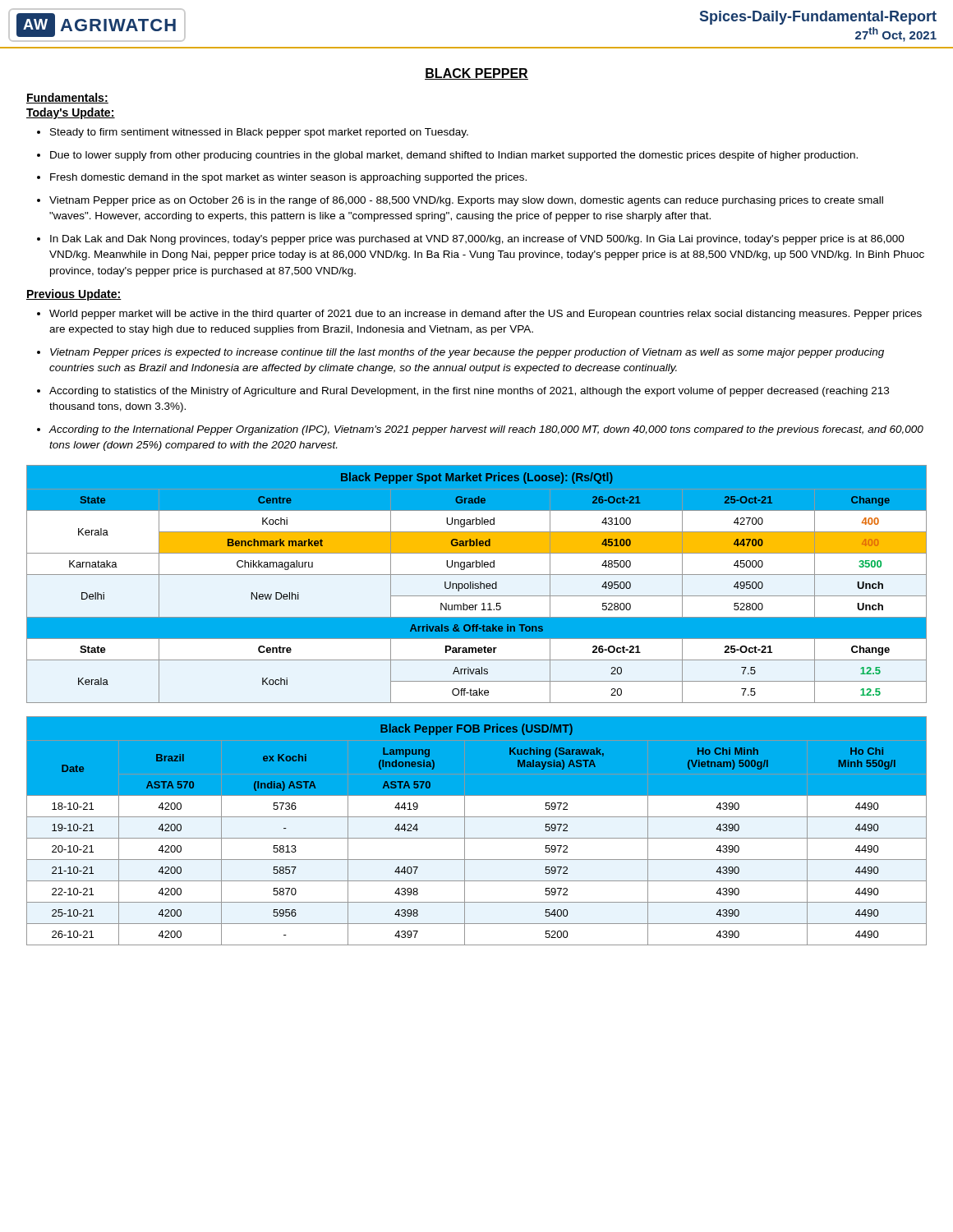The width and height of the screenshot is (953, 1232).
Task: Locate the region starting "Vietnam Pepper prices is expected to increase"
Action: 476,360
